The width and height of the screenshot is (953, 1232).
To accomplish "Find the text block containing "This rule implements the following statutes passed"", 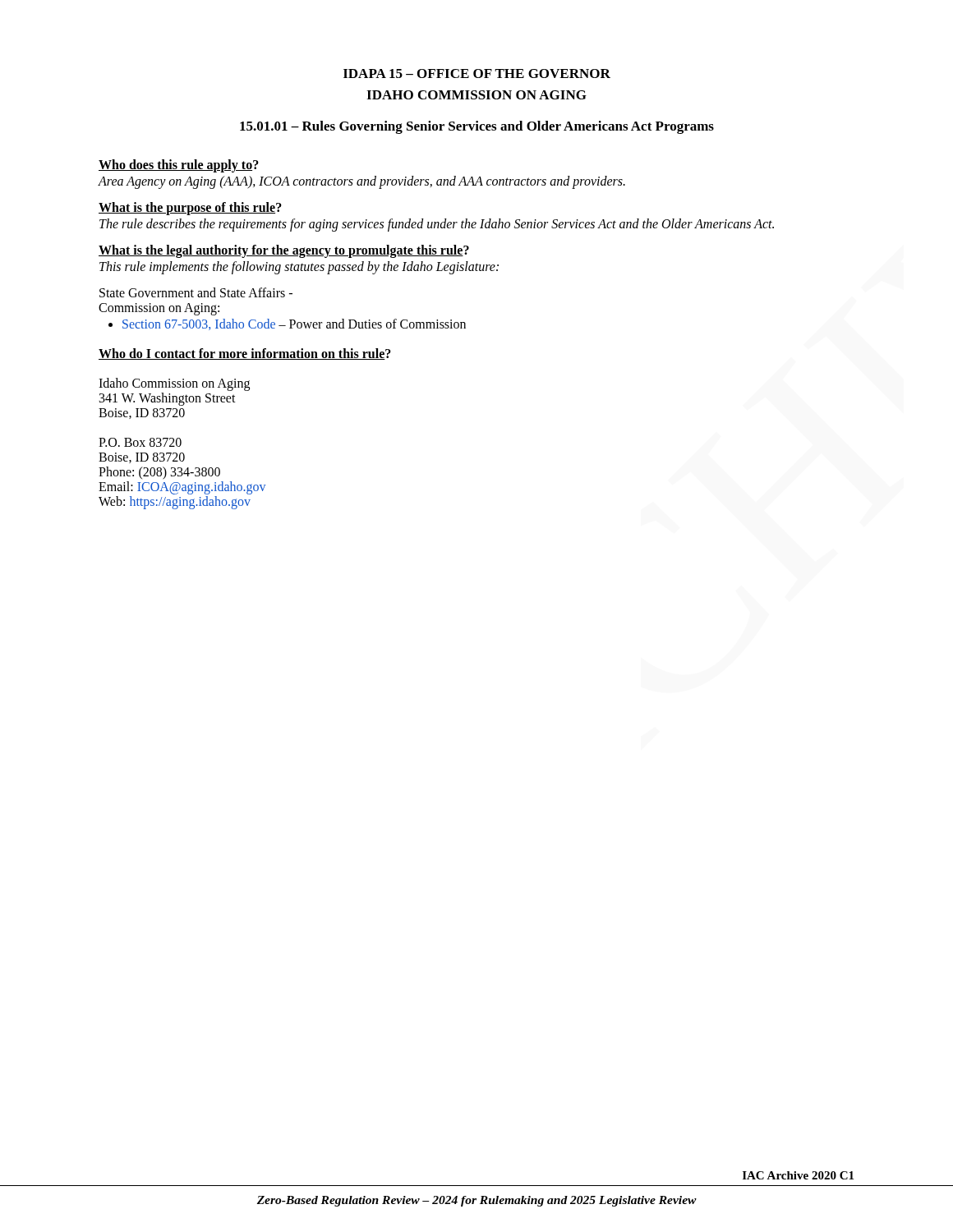I will tap(299, 267).
